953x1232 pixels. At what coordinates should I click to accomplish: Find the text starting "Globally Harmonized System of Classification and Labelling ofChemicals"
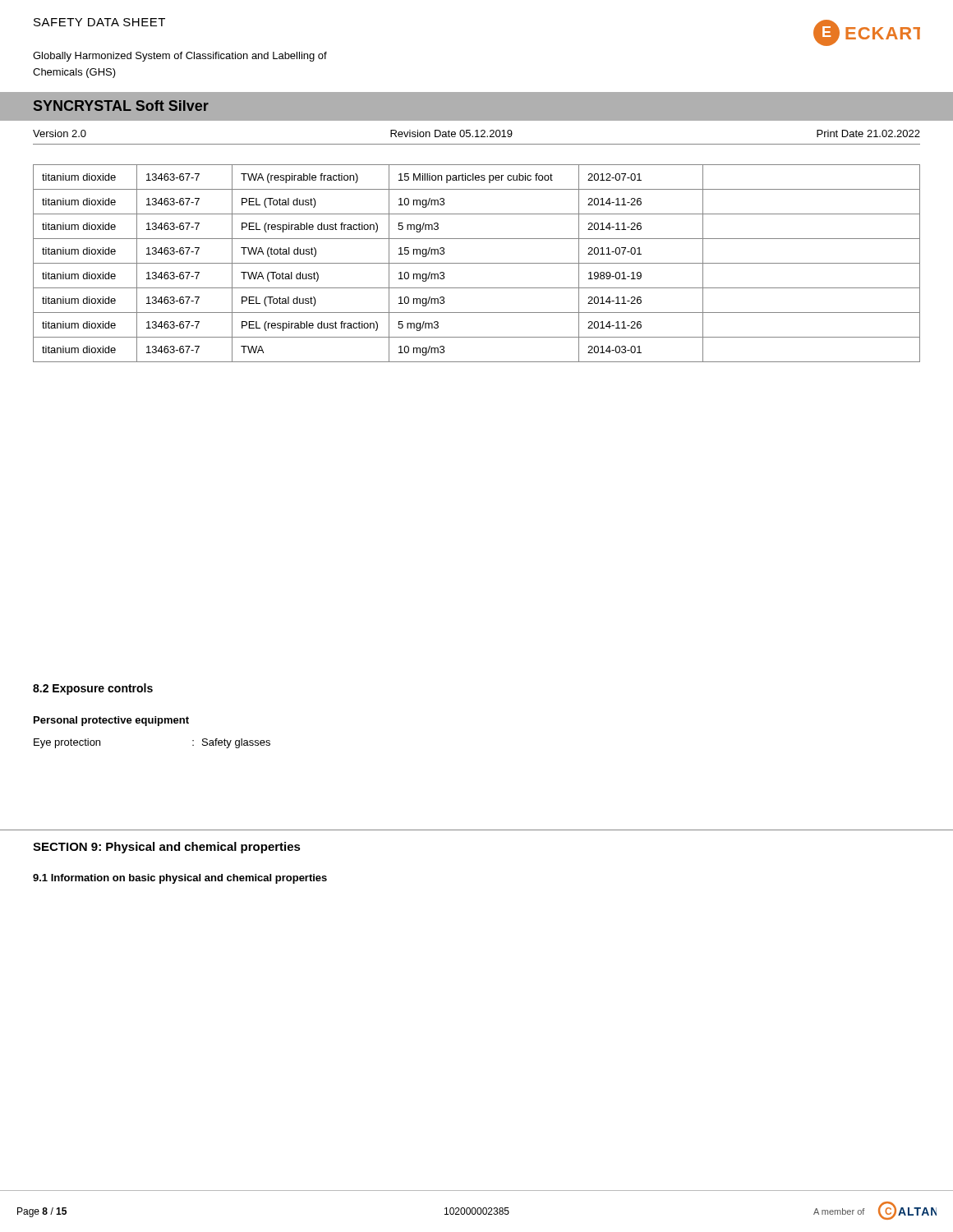pos(180,63)
